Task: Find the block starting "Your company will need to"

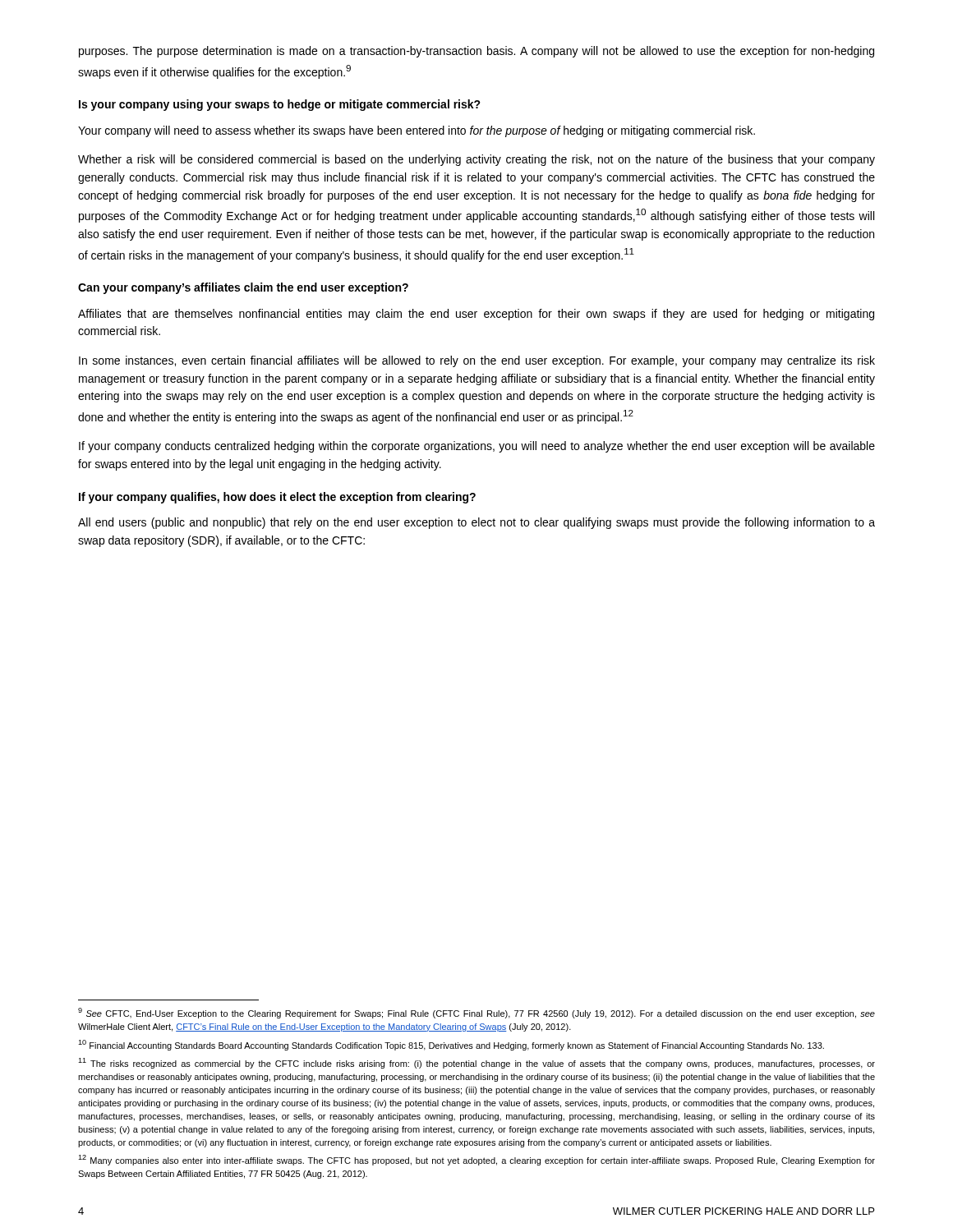Action: pyautogui.click(x=417, y=130)
